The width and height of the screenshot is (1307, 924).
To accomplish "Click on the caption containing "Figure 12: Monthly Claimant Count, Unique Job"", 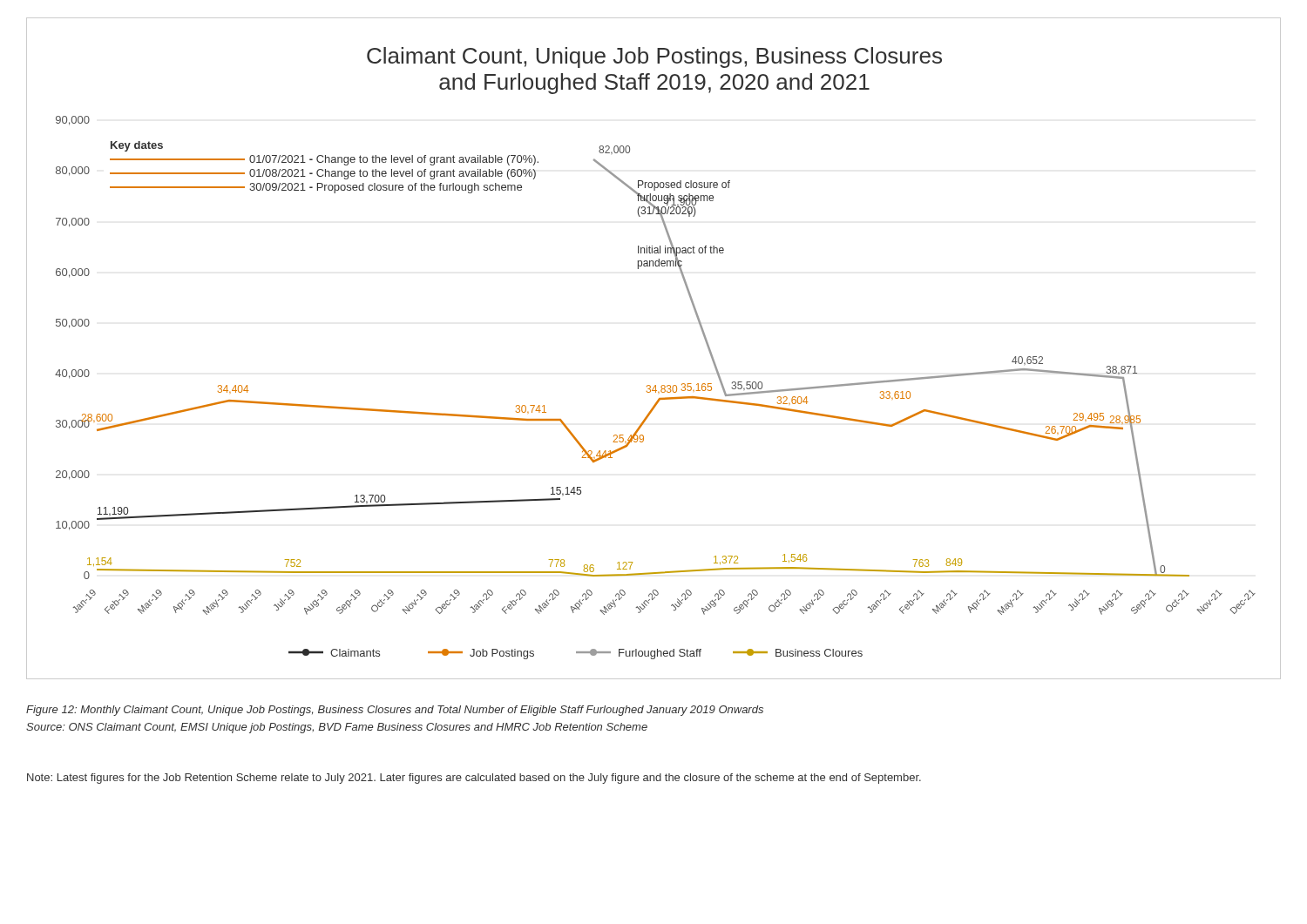I will pos(593,718).
